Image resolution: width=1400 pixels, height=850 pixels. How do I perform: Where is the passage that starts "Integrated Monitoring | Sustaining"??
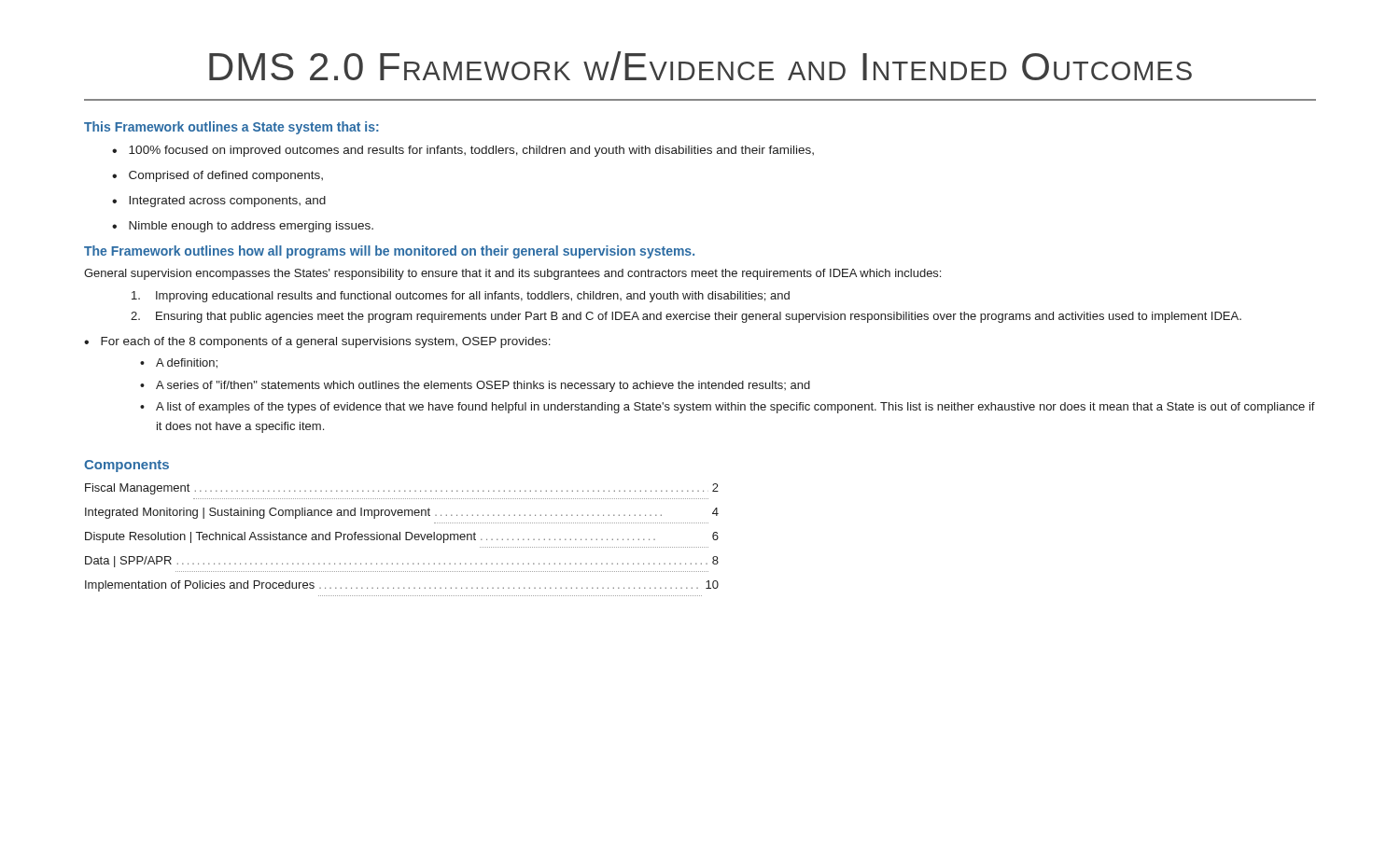pyautogui.click(x=401, y=513)
